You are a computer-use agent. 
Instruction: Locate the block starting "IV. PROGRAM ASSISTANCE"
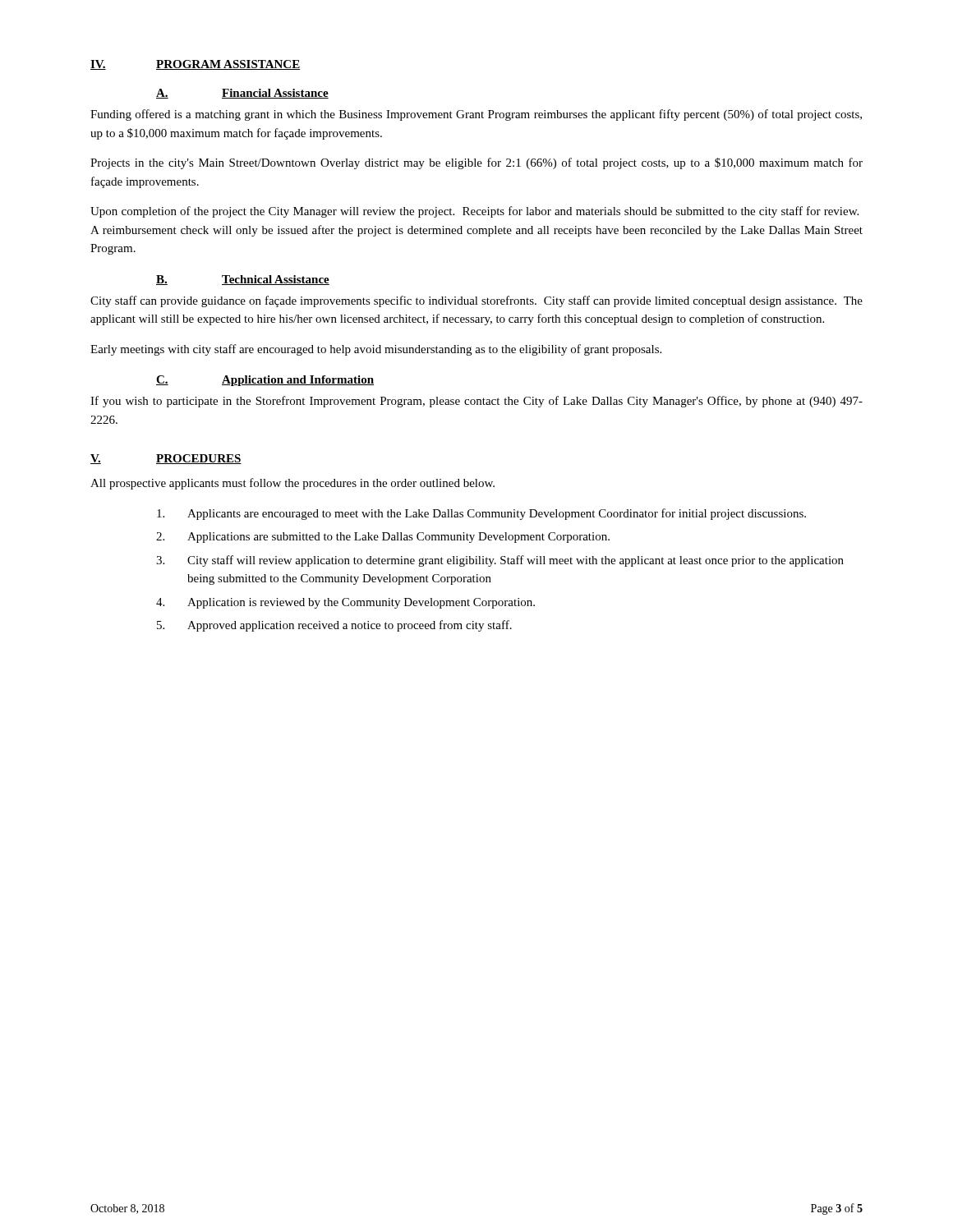click(195, 64)
